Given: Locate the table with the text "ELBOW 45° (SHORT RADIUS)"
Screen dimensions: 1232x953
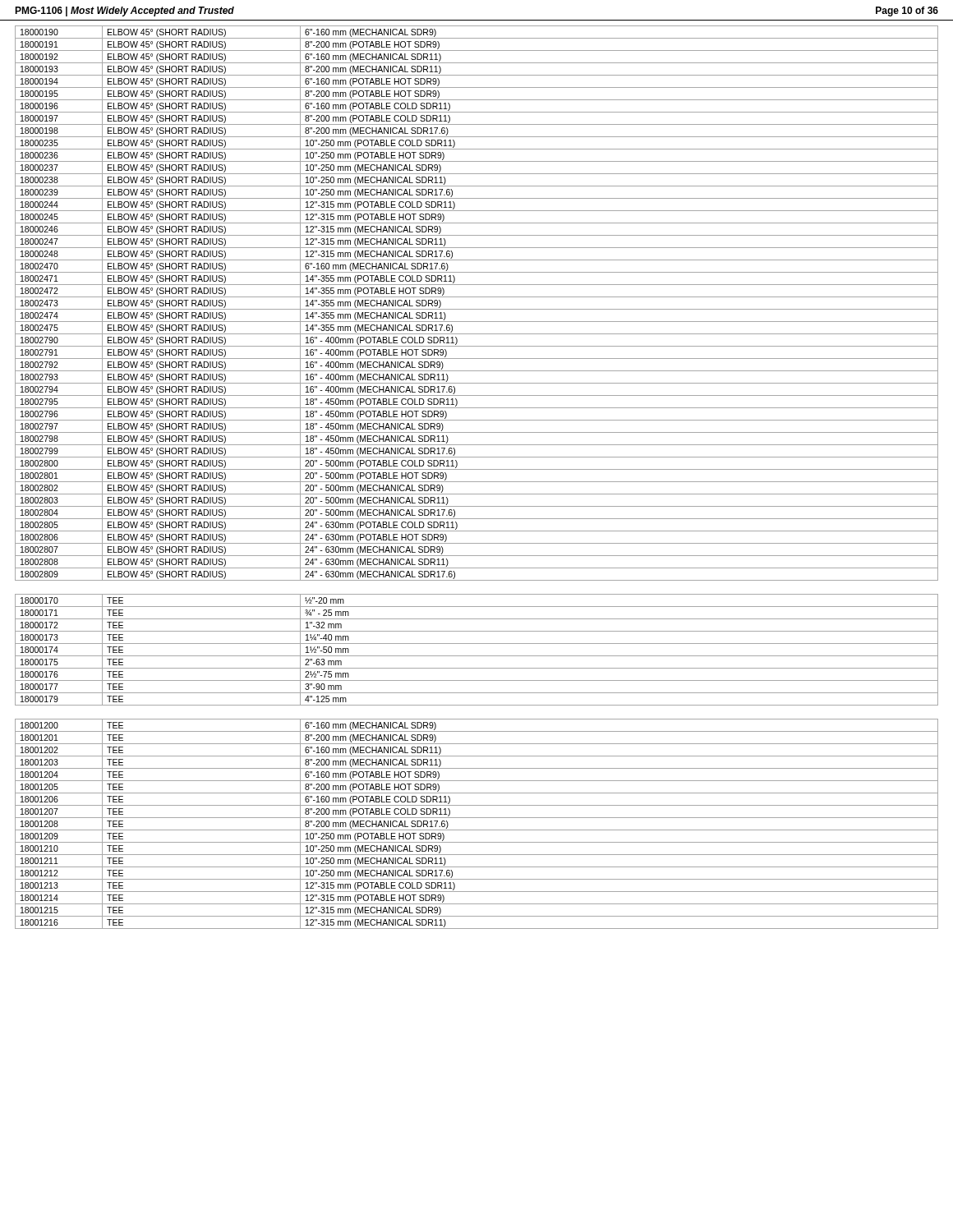Looking at the screenshot, I should [x=476, y=303].
